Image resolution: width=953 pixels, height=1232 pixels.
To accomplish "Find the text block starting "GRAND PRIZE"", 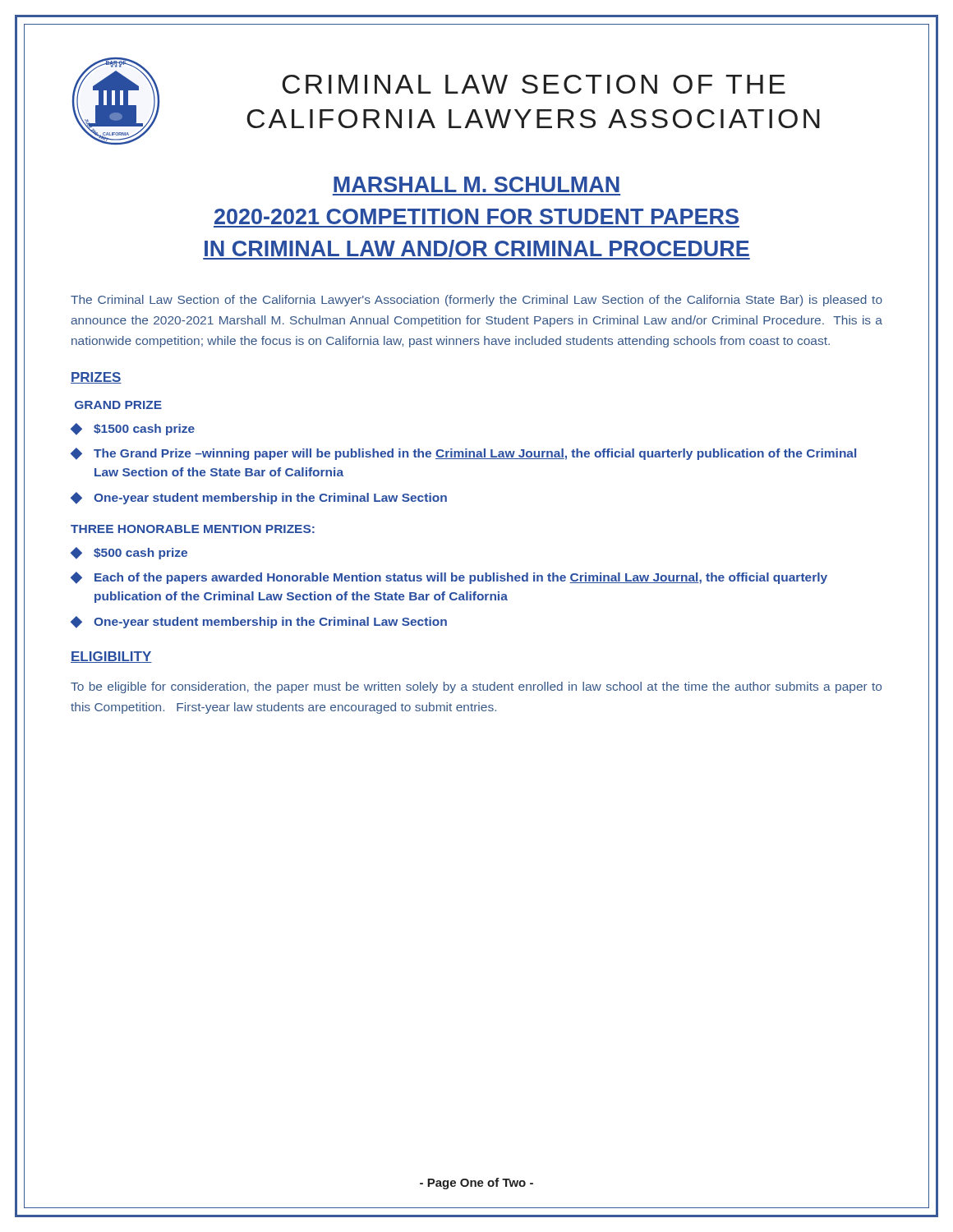I will coord(116,404).
